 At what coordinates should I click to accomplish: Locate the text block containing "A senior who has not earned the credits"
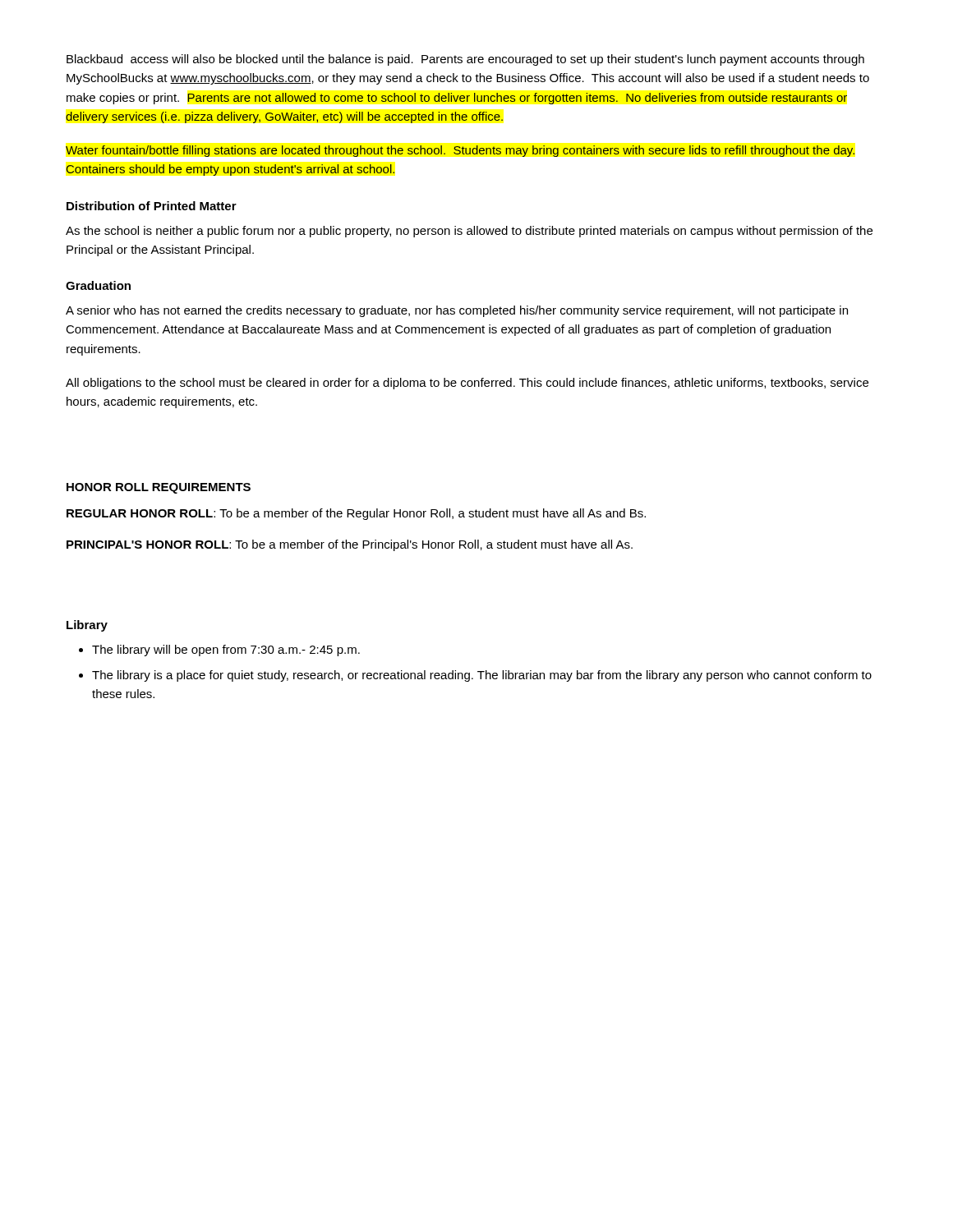coord(457,329)
